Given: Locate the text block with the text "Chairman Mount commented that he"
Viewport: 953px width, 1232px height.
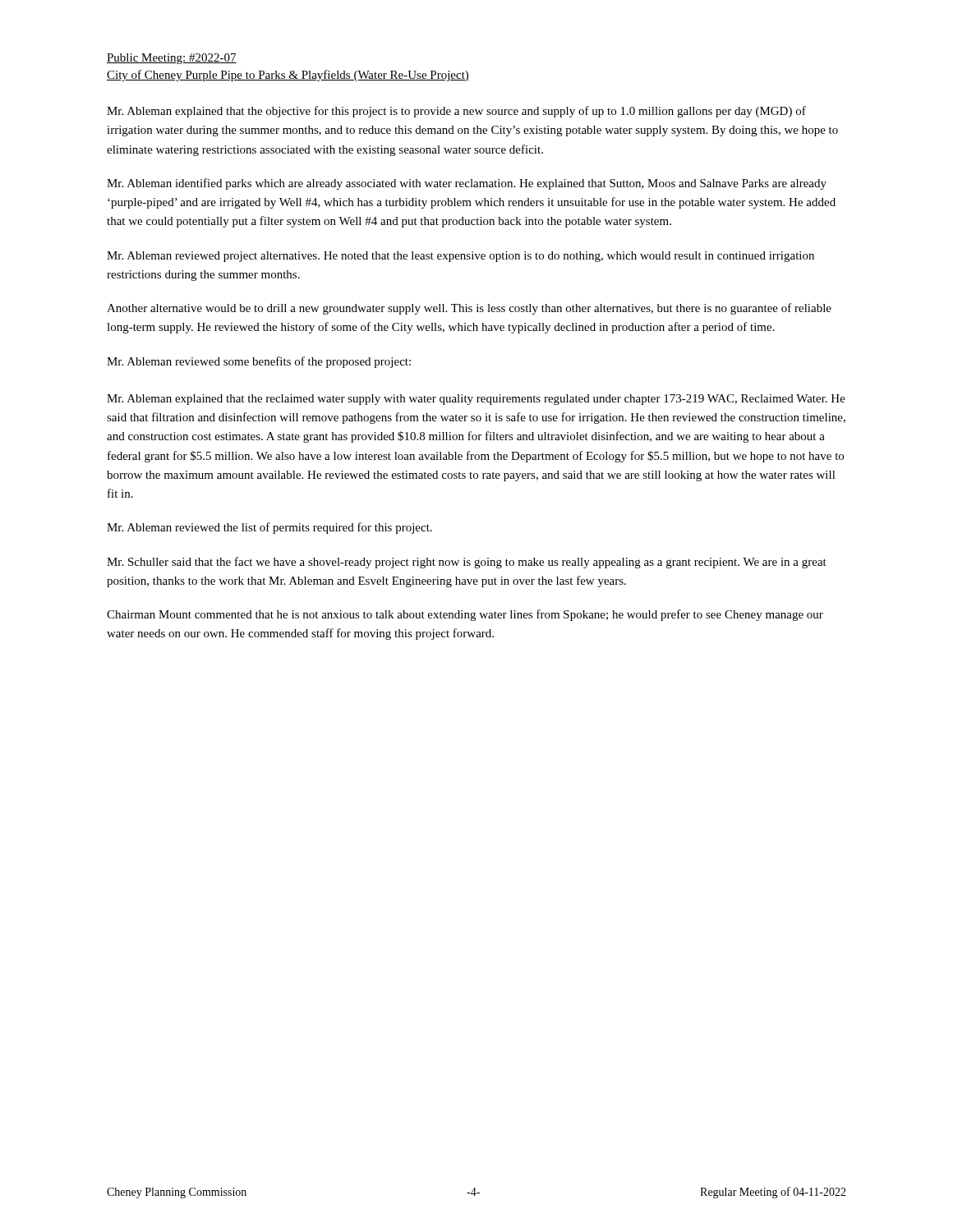Looking at the screenshot, I should pyautogui.click(x=476, y=624).
